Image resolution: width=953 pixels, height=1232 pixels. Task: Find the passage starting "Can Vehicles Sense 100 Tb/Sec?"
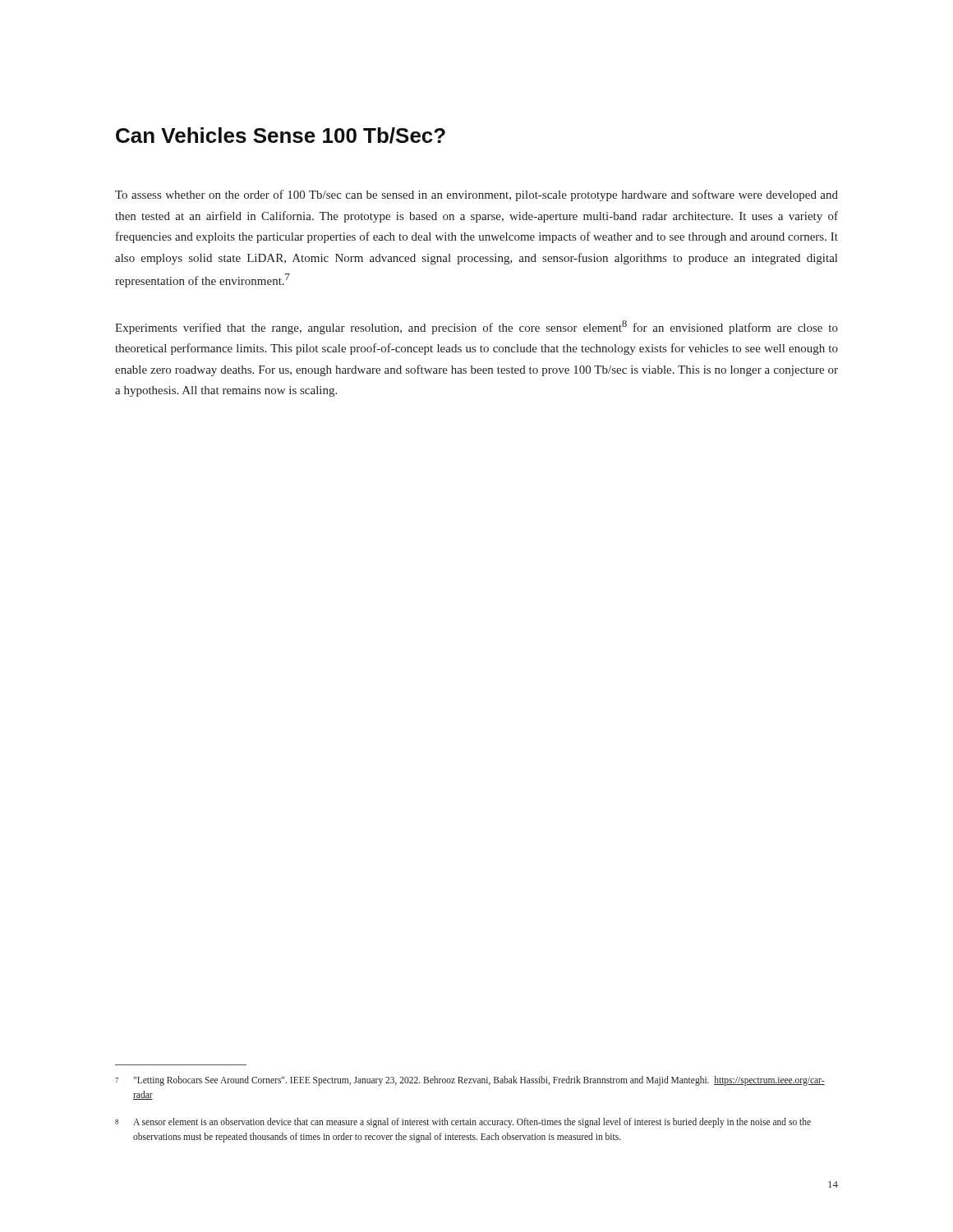click(x=281, y=136)
